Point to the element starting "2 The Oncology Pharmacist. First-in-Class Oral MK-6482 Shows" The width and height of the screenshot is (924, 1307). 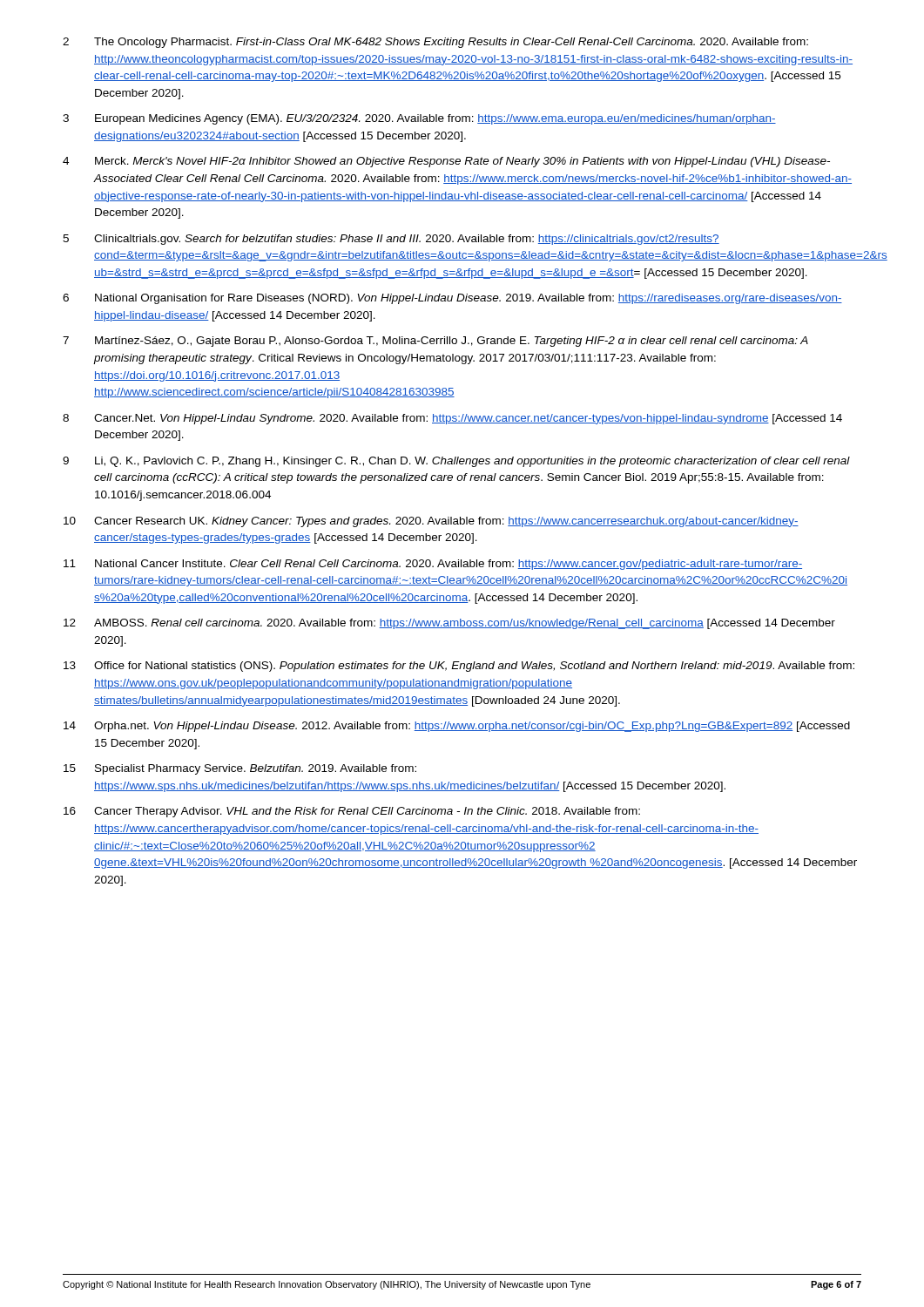coord(462,67)
